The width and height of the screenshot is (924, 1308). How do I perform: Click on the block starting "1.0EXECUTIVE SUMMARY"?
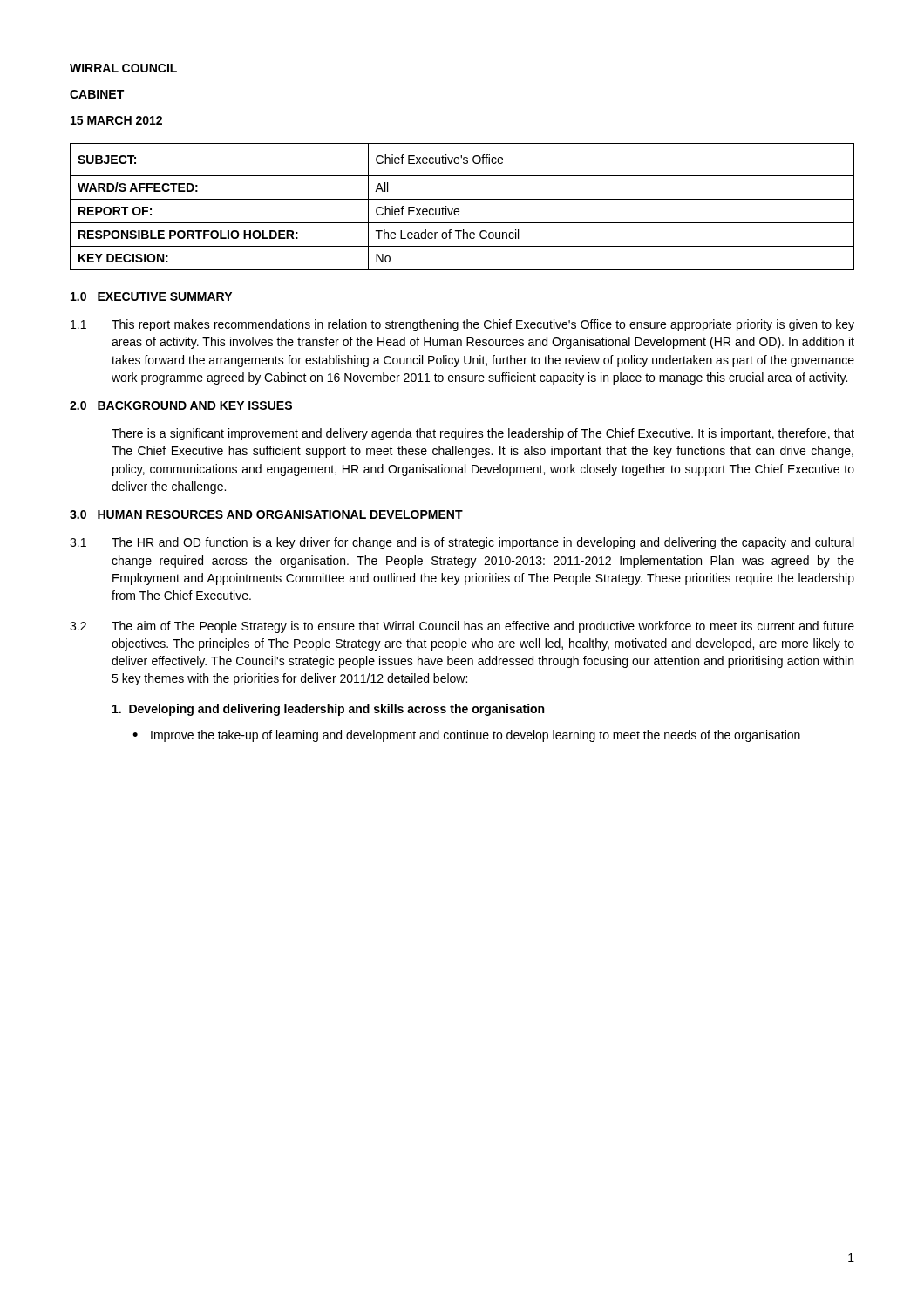[151, 296]
